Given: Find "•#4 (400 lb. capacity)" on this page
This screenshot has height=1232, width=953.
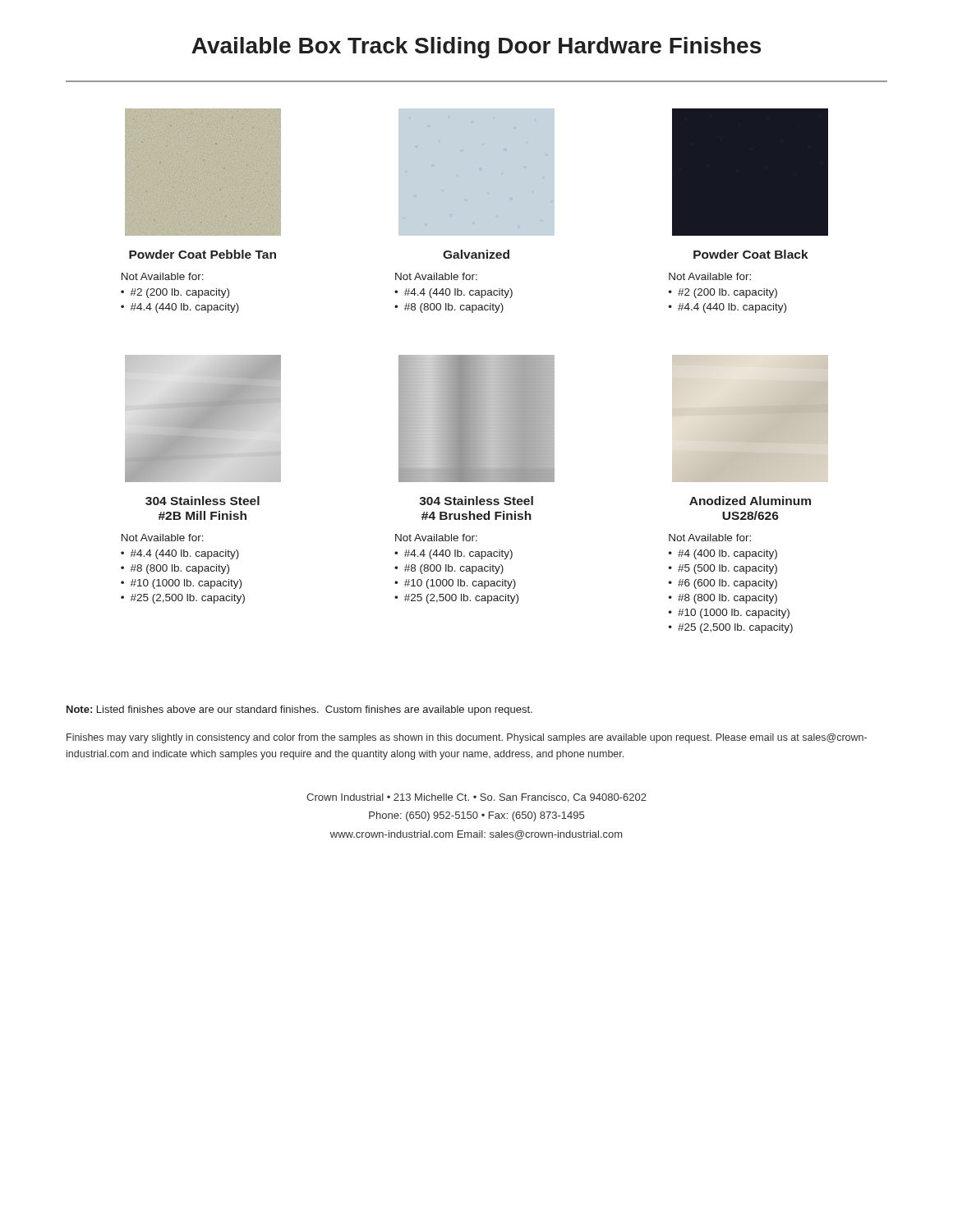Looking at the screenshot, I should tap(723, 553).
